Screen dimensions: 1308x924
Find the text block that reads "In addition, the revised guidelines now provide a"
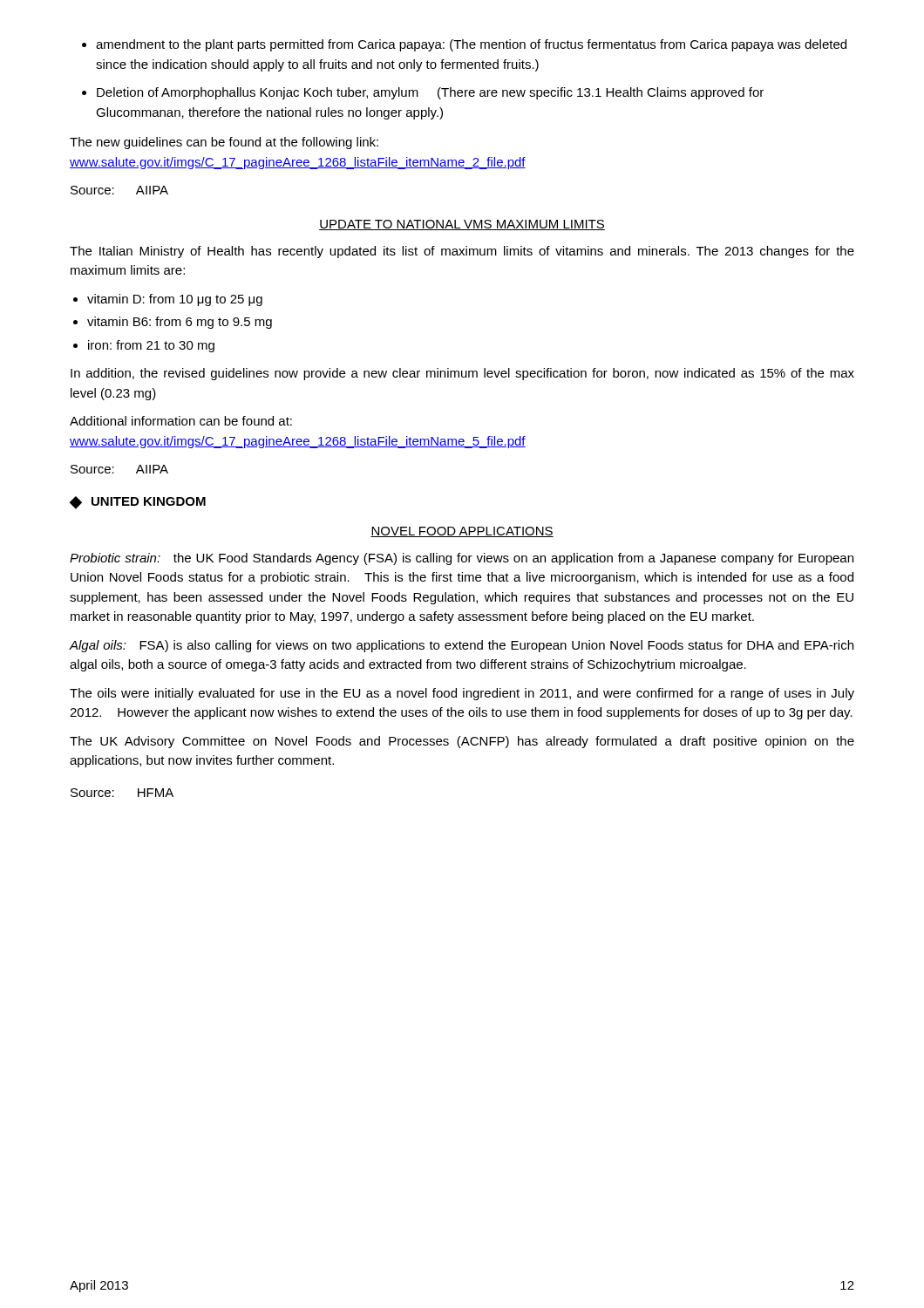(x=462, y=383)
